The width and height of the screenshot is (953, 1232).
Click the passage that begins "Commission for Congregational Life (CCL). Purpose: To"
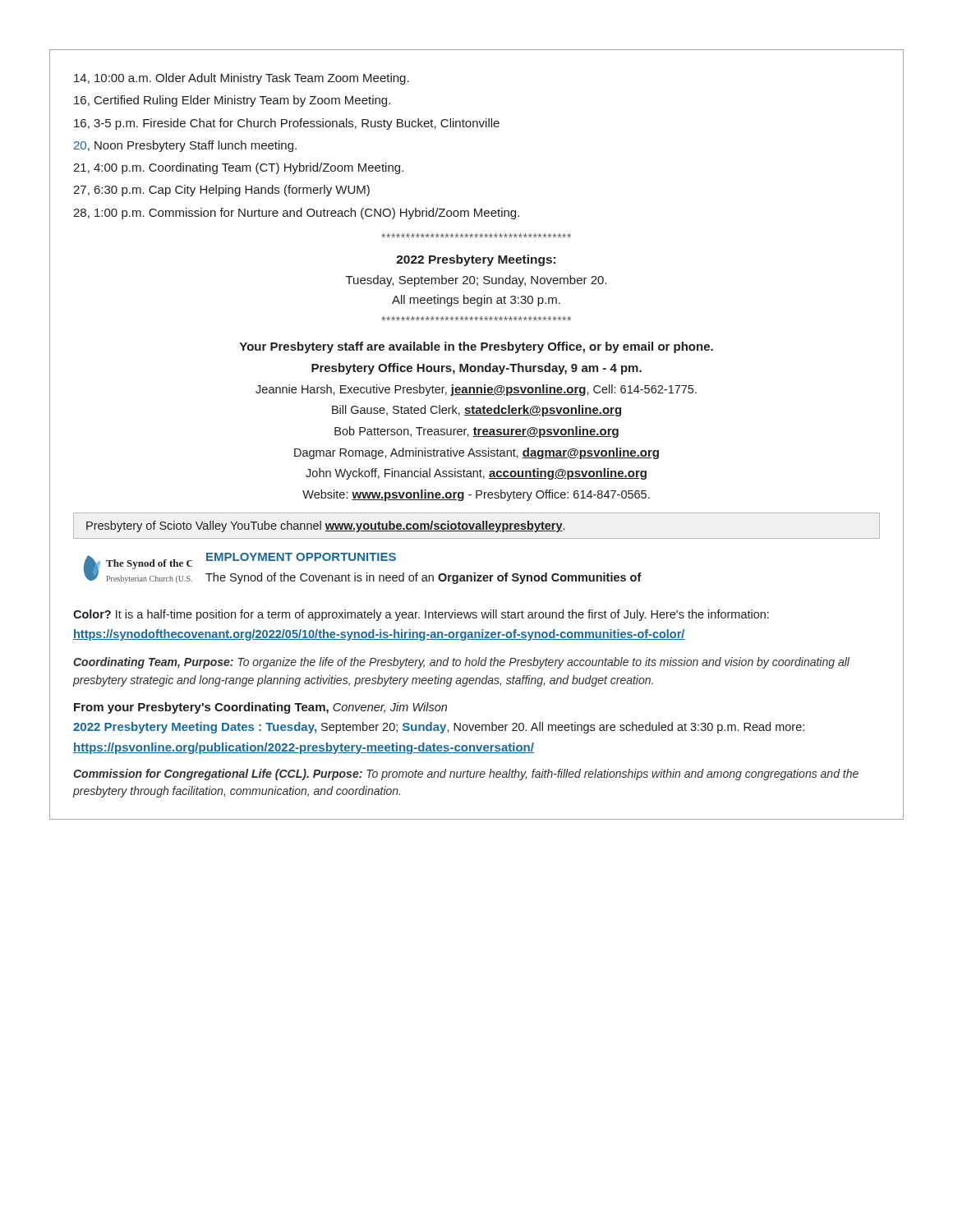[466, 782]
